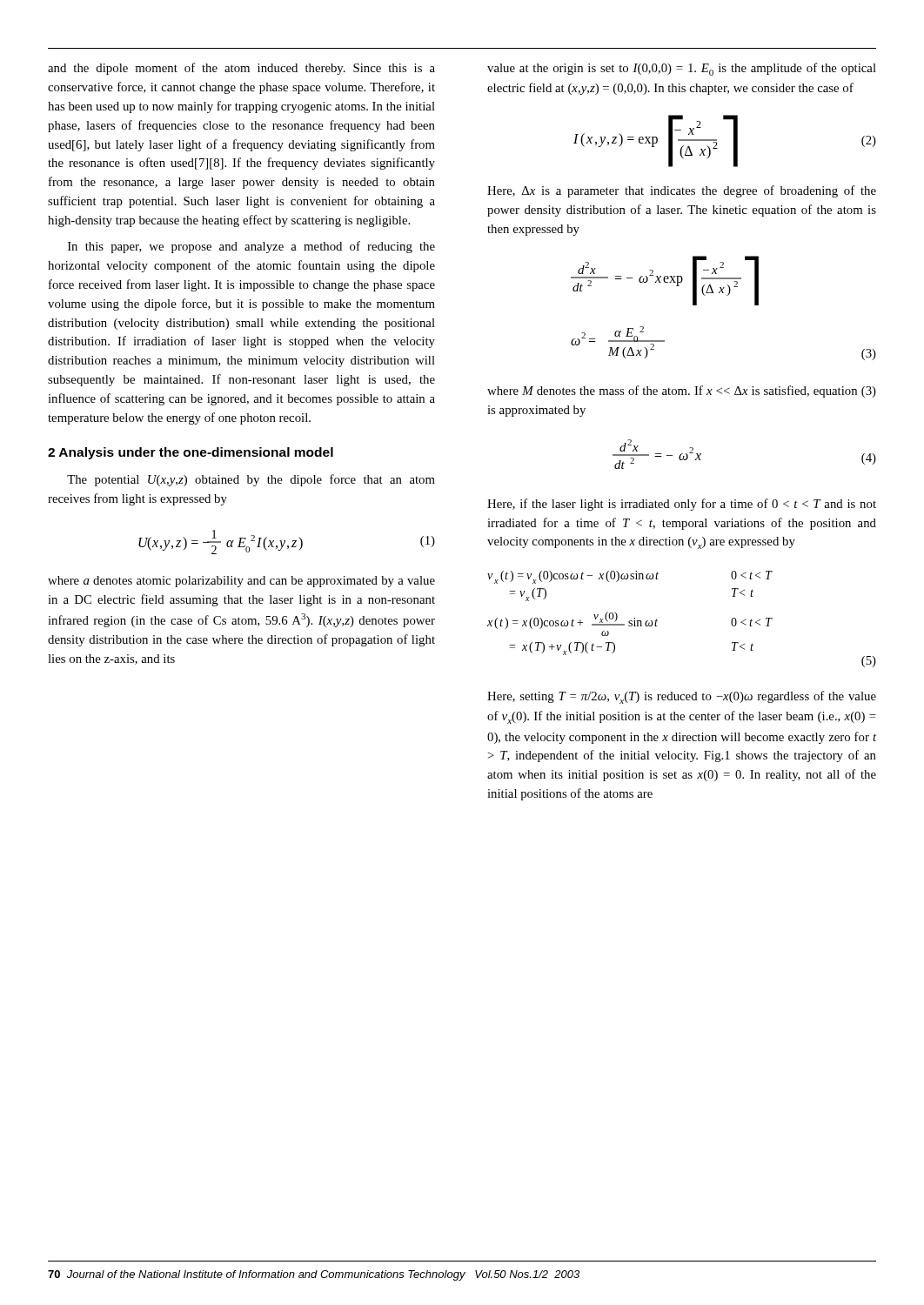Click on the text starting "where a denotes atomic"

[241, 620]
